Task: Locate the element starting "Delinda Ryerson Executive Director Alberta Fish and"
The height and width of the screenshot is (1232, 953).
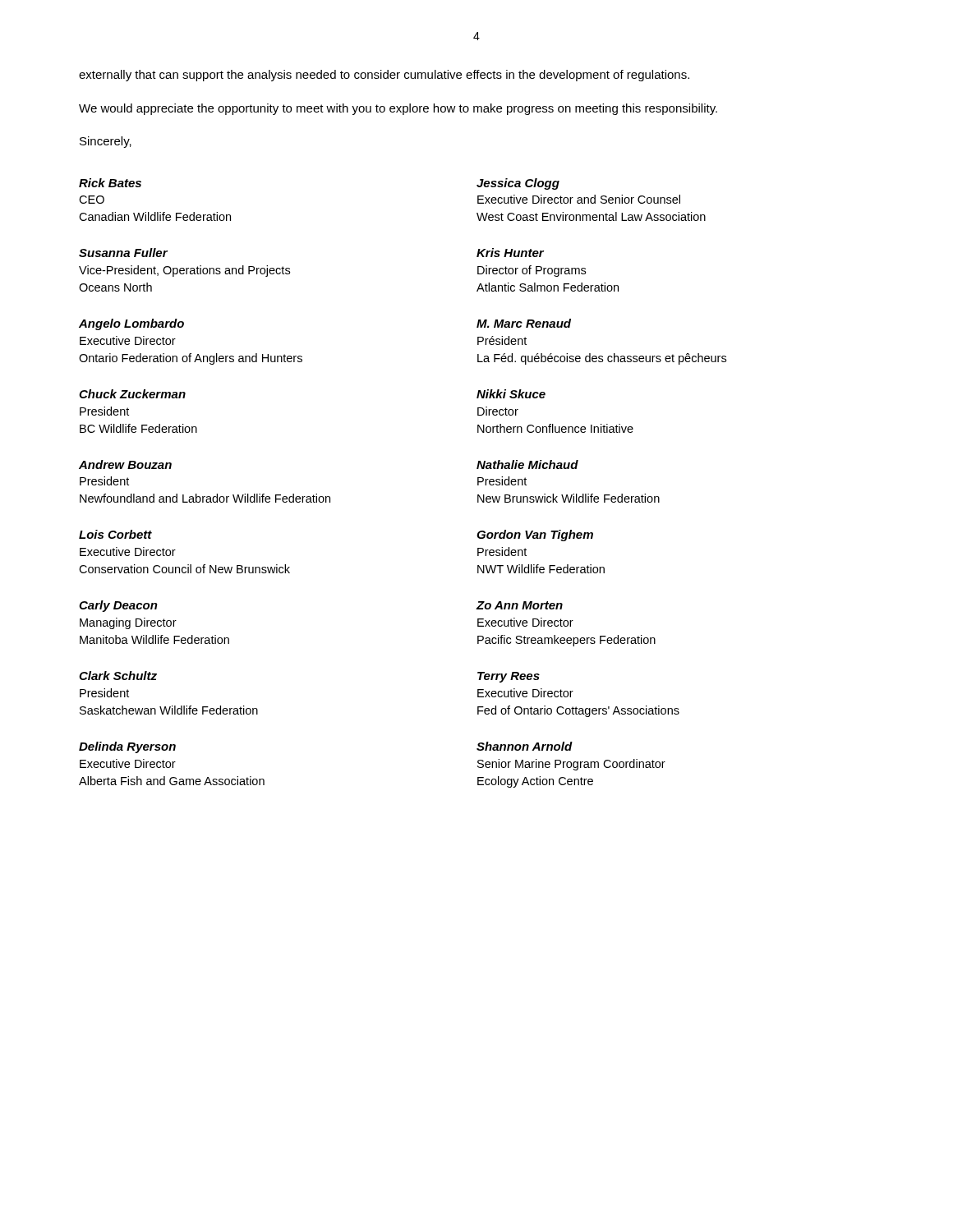Action: click(x=127, y=747)
